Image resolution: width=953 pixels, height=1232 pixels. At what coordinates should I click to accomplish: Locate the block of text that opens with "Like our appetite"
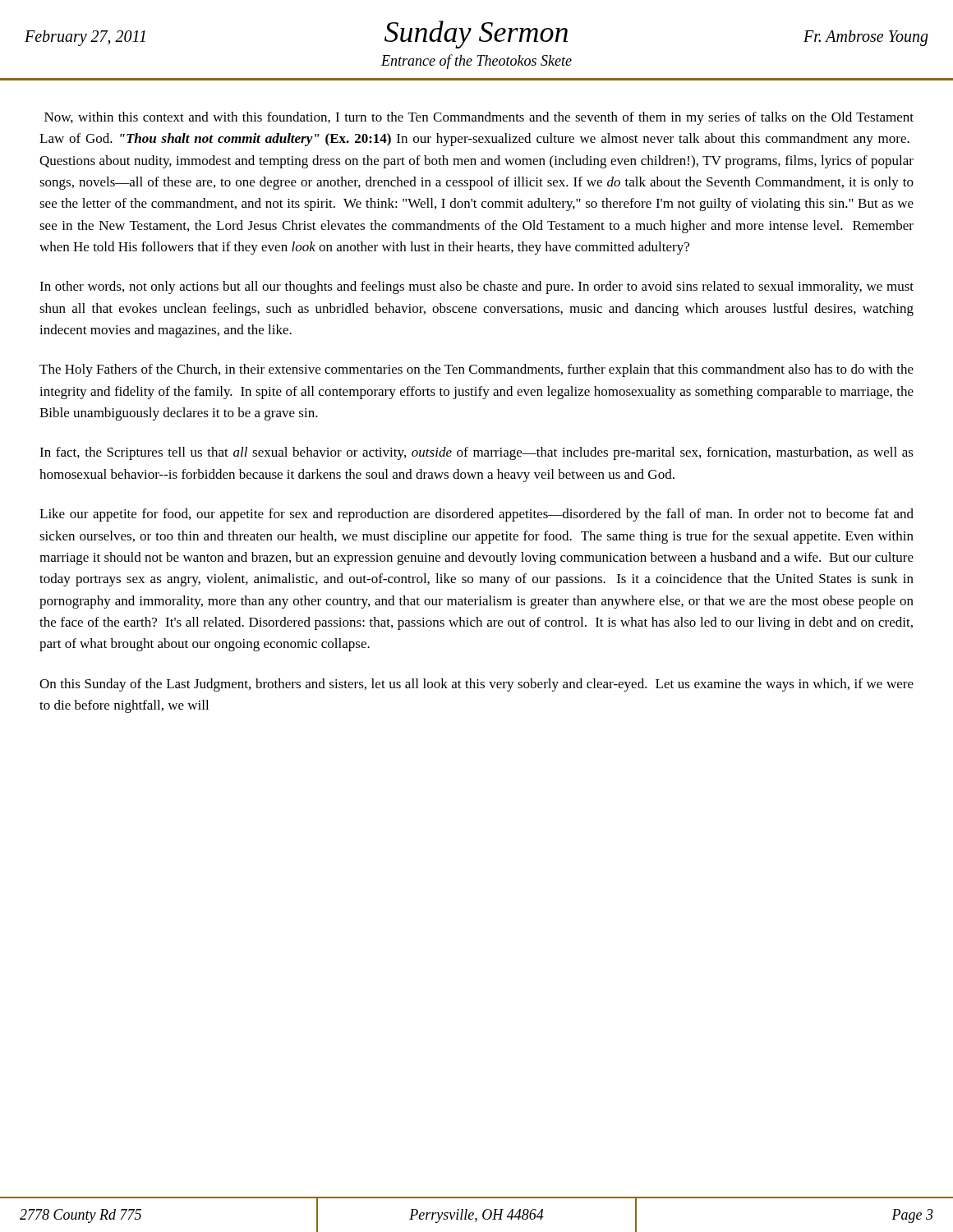476,579
